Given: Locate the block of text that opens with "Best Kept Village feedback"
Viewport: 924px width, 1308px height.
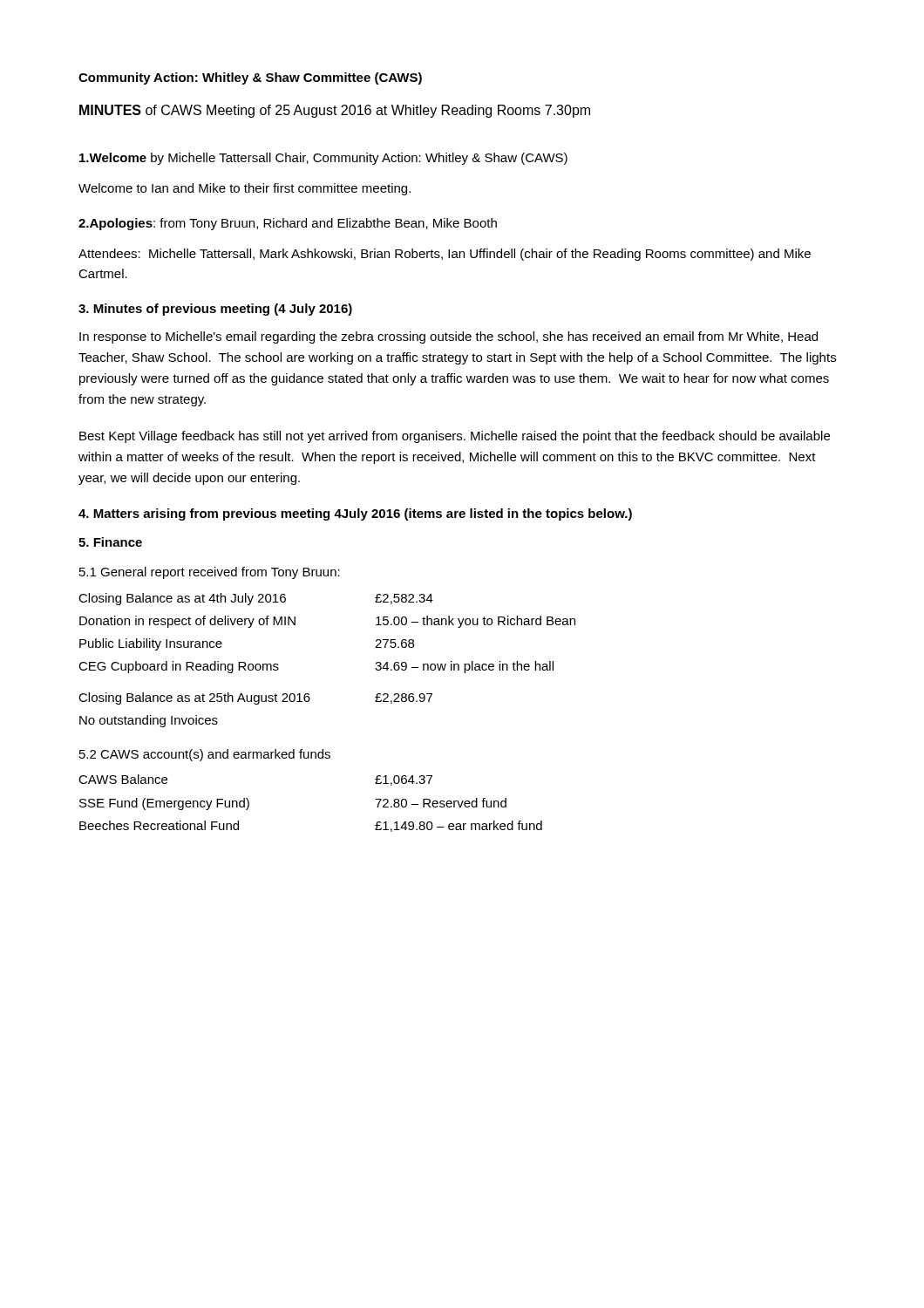Looking at the screenshot, I should pyautogui.click(x=454, y=457).
